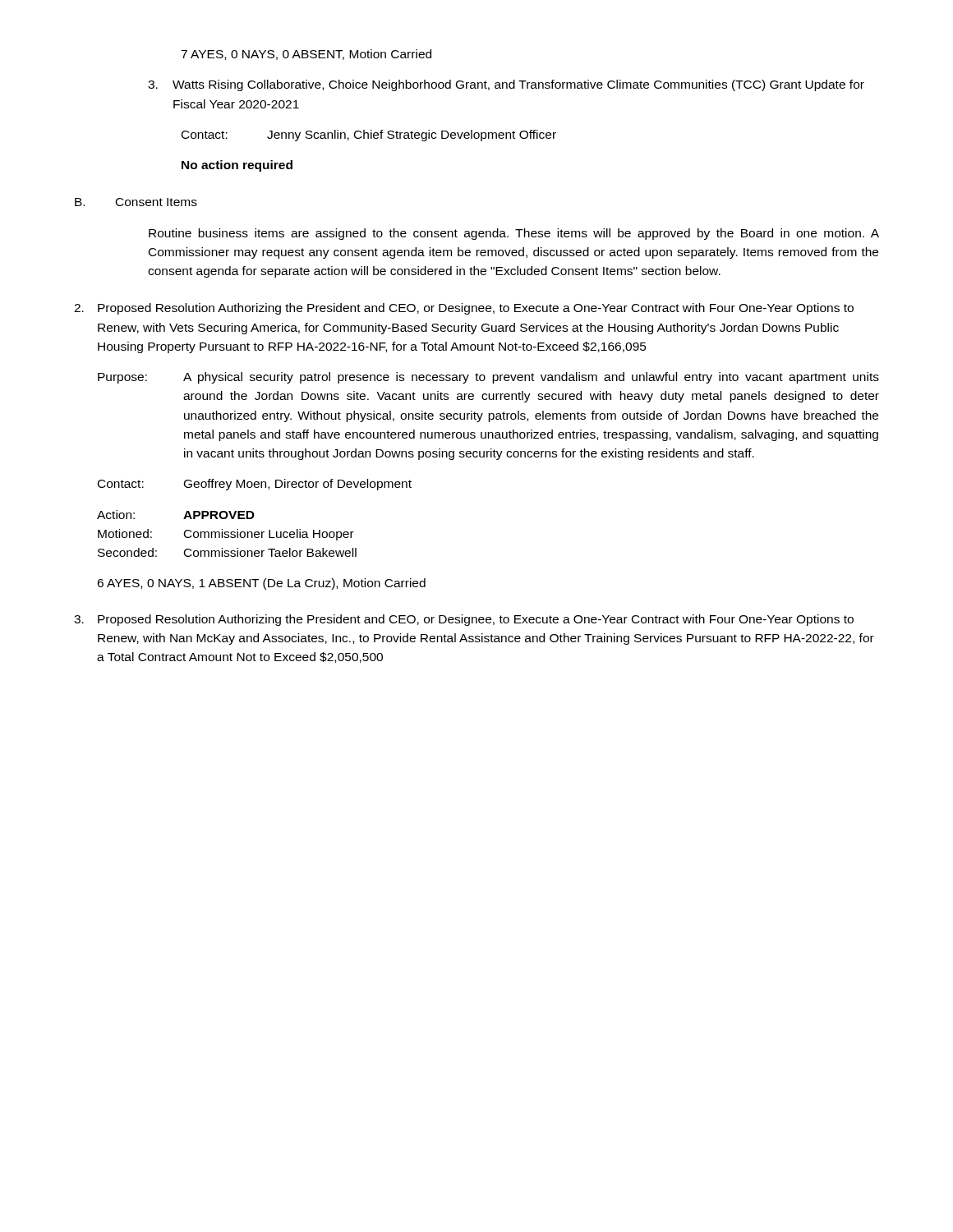953x1232 pixels.
Task: Find the element starting "2. Proposed Resolution Authorizing the President"
Action: (x=476, y=327)
